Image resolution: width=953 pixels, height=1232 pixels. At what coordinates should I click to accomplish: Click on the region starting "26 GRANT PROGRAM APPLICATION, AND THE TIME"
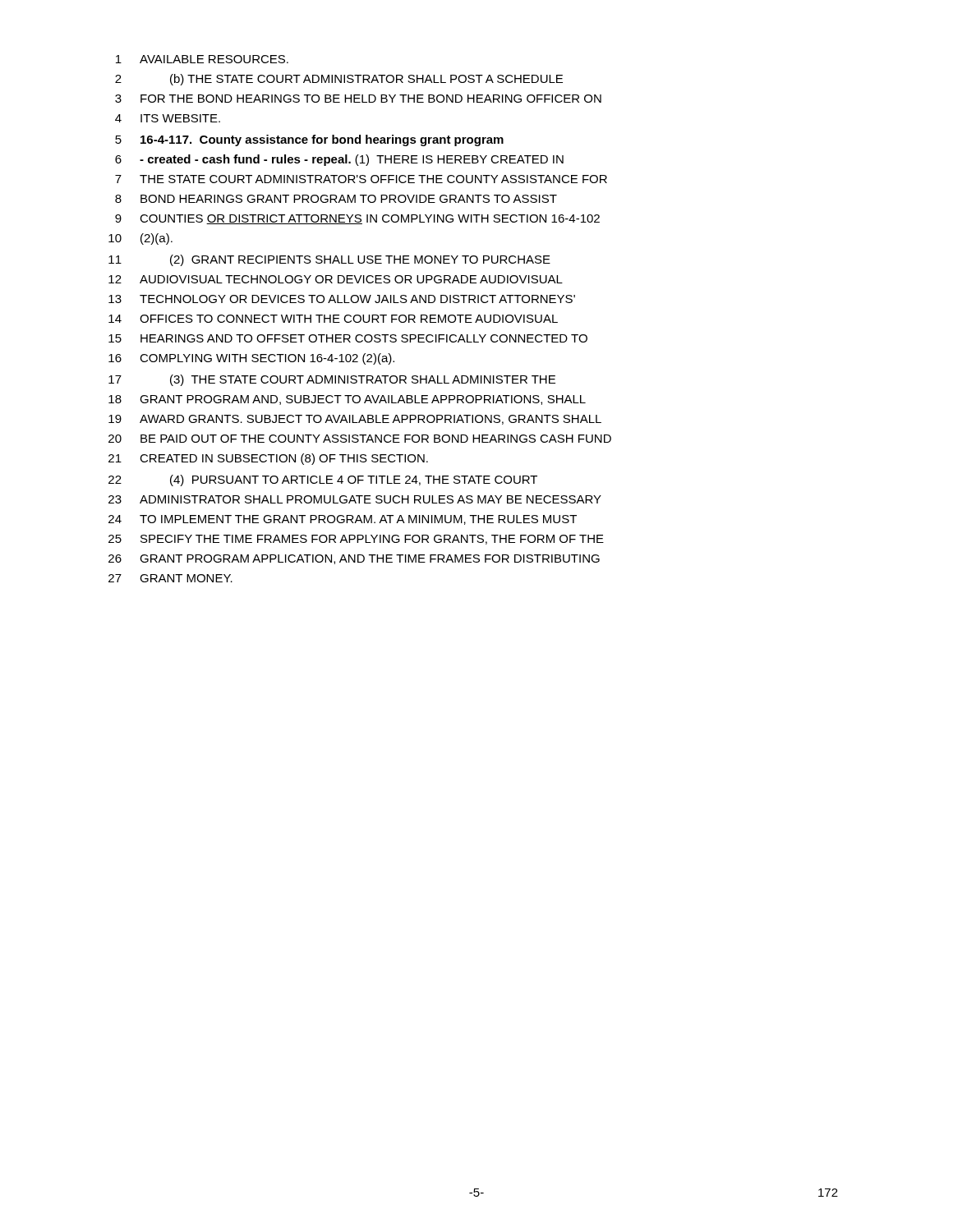coord(464,558)
